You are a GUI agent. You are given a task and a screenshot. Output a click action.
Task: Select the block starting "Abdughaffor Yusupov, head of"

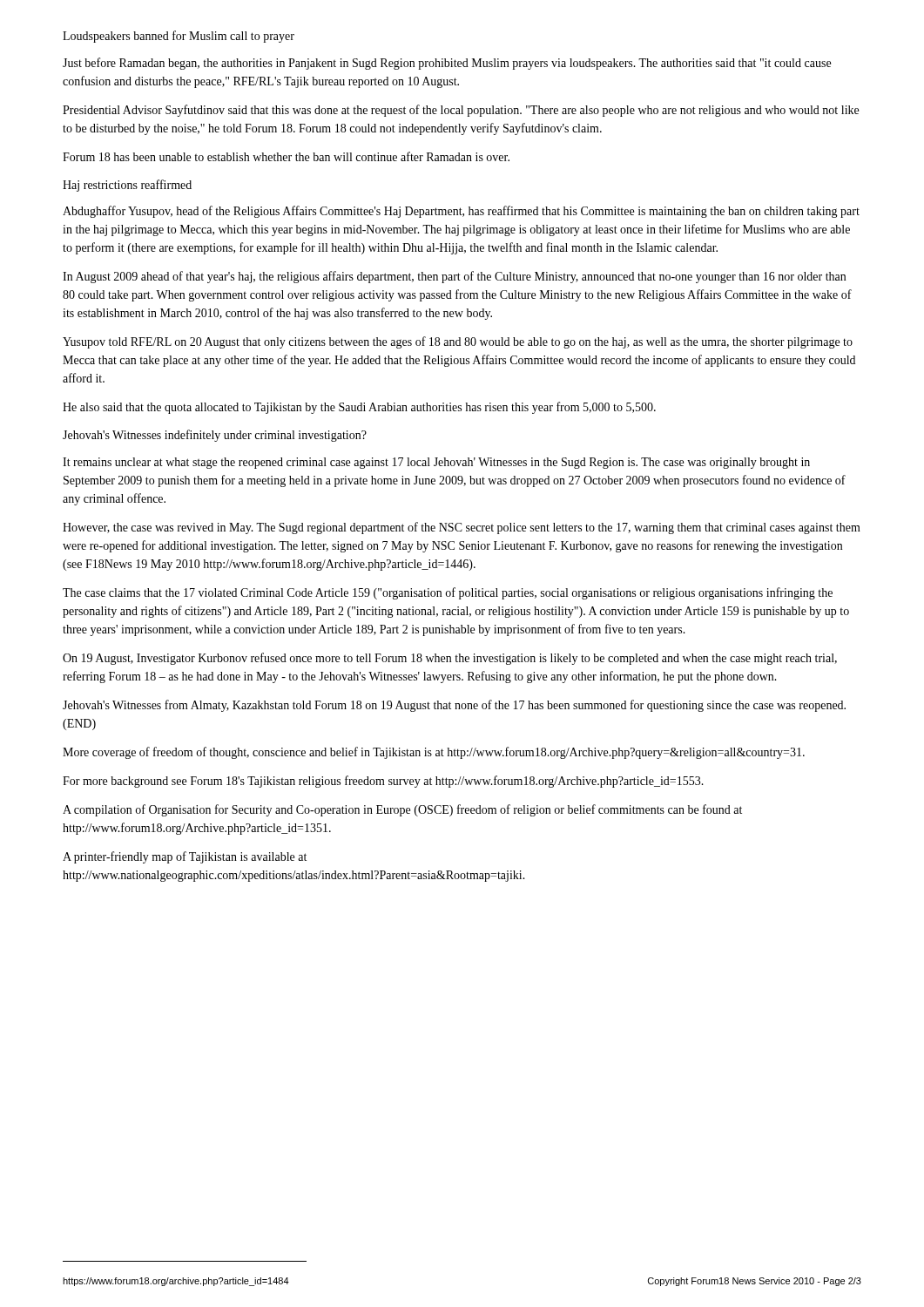461,230
